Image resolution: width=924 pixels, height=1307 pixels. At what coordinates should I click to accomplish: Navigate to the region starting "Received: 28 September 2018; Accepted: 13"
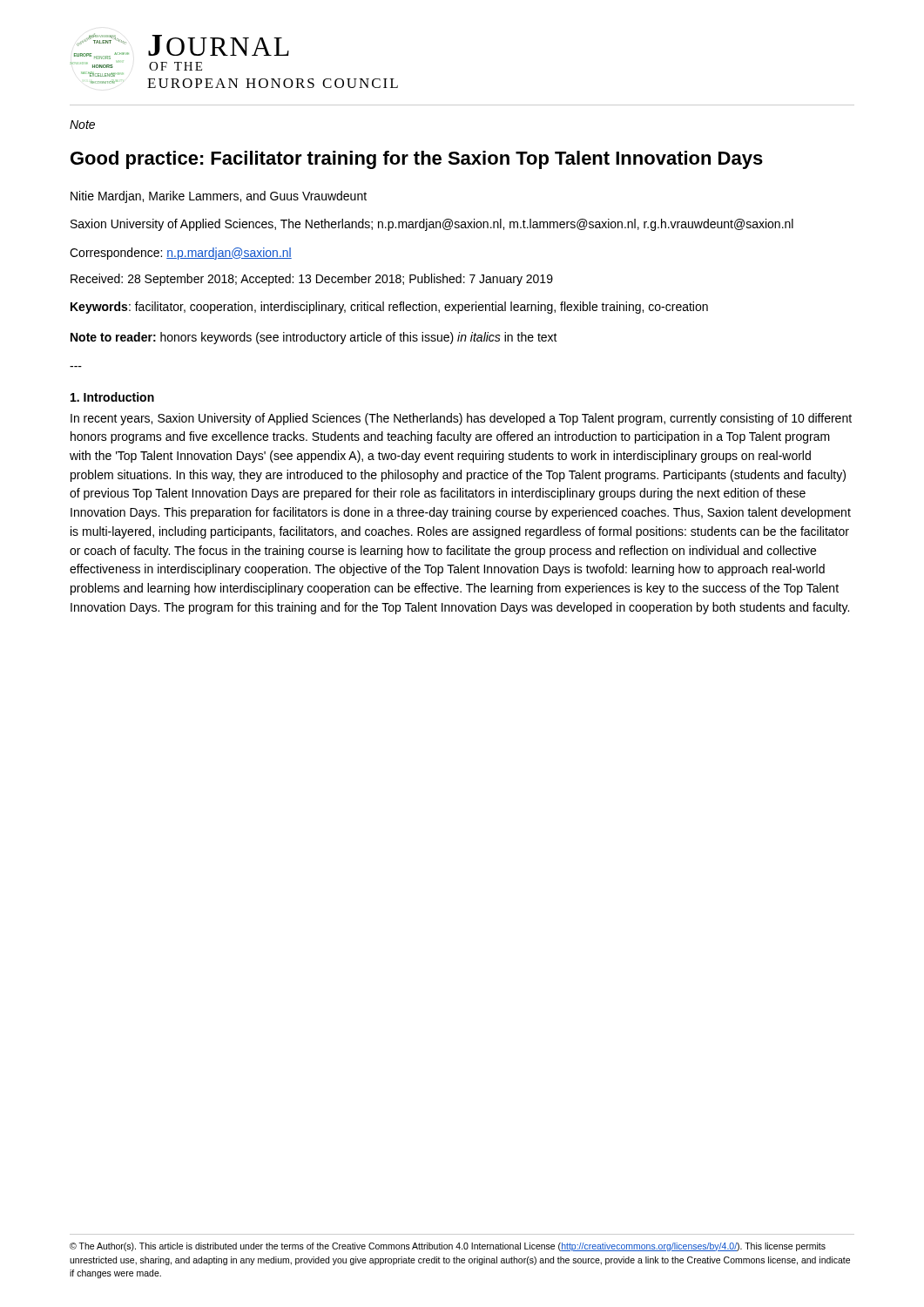tap(311, 279)
